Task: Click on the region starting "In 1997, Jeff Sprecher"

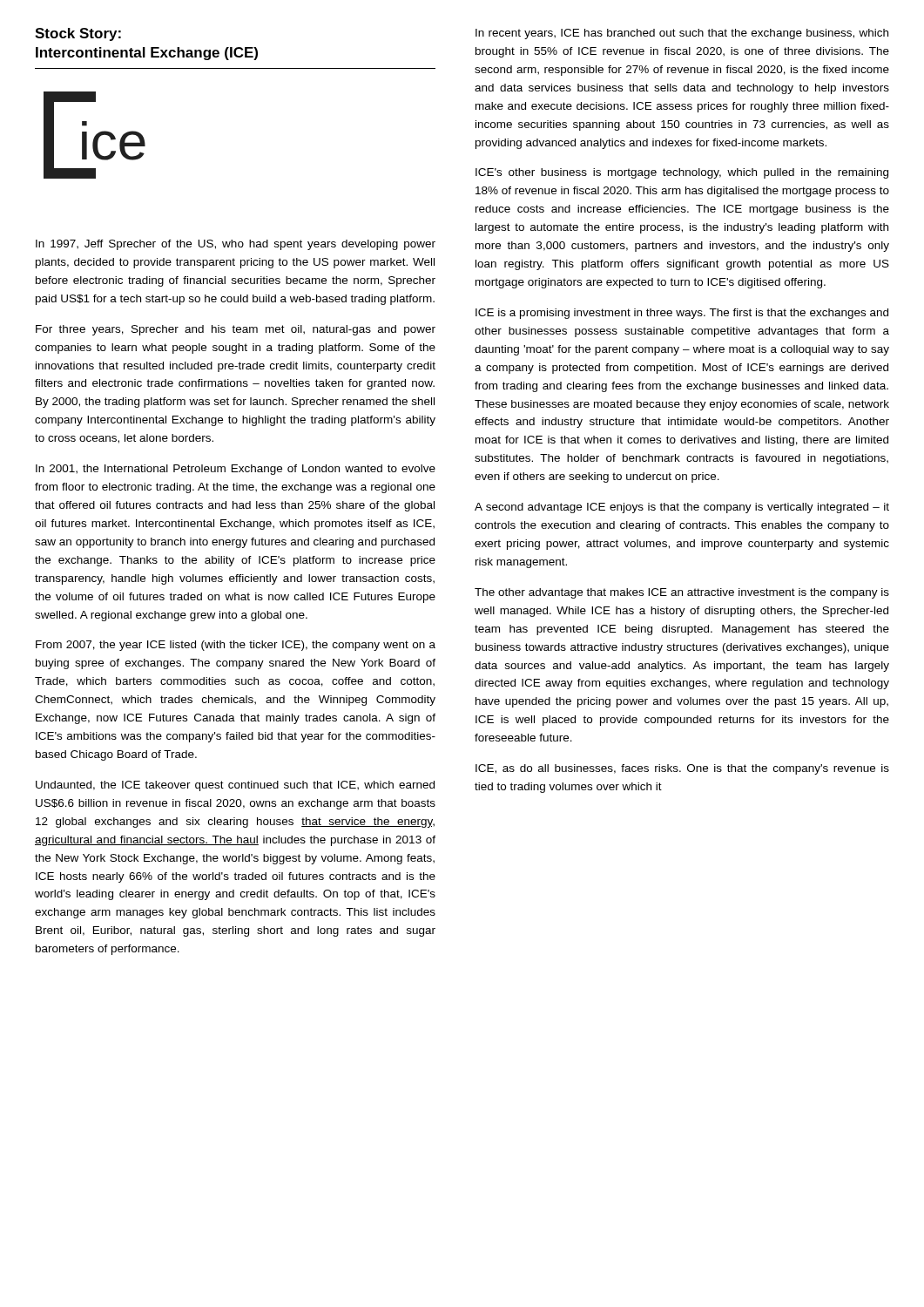Action: point(235,271)
